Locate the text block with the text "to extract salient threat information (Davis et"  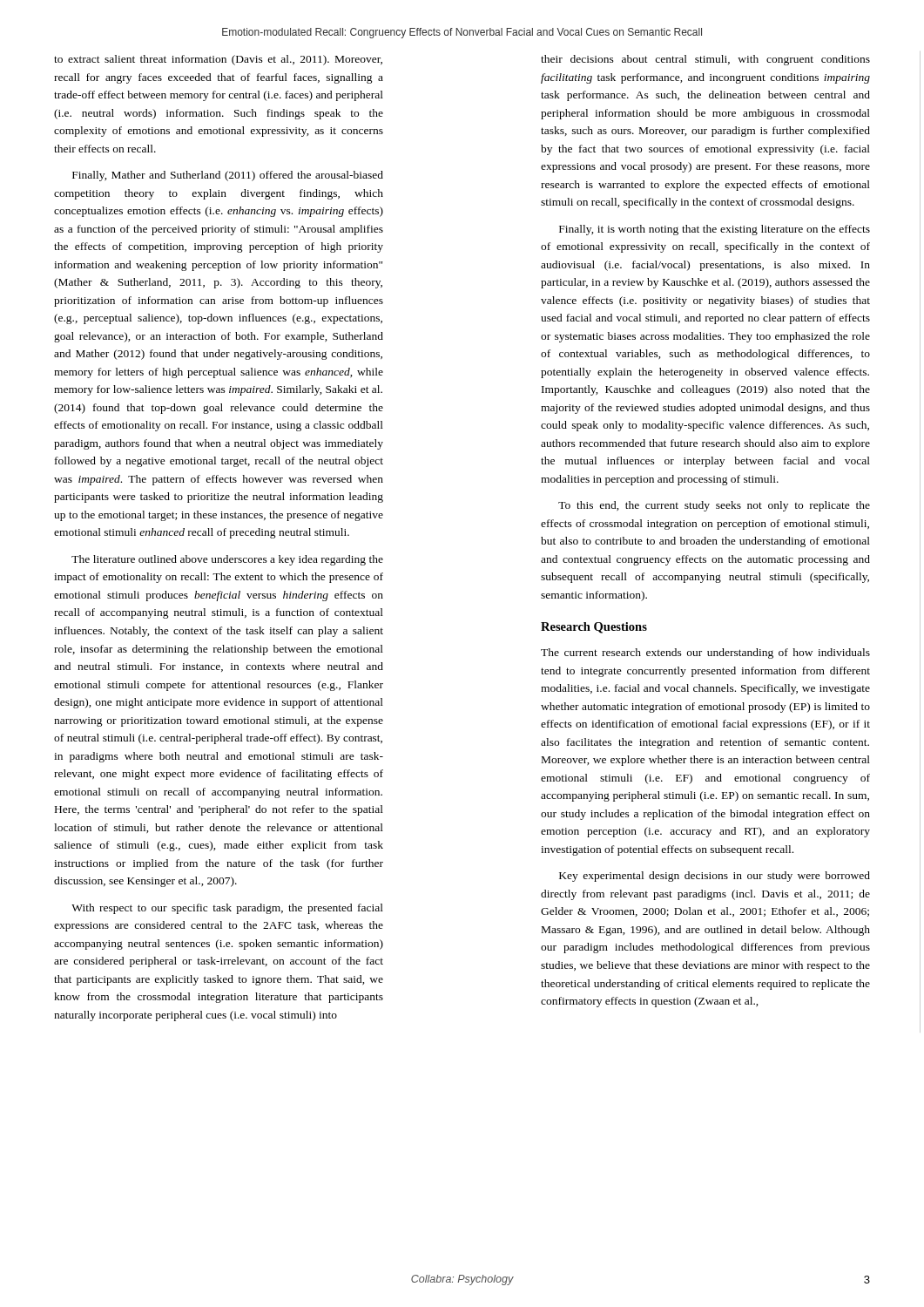219,537
